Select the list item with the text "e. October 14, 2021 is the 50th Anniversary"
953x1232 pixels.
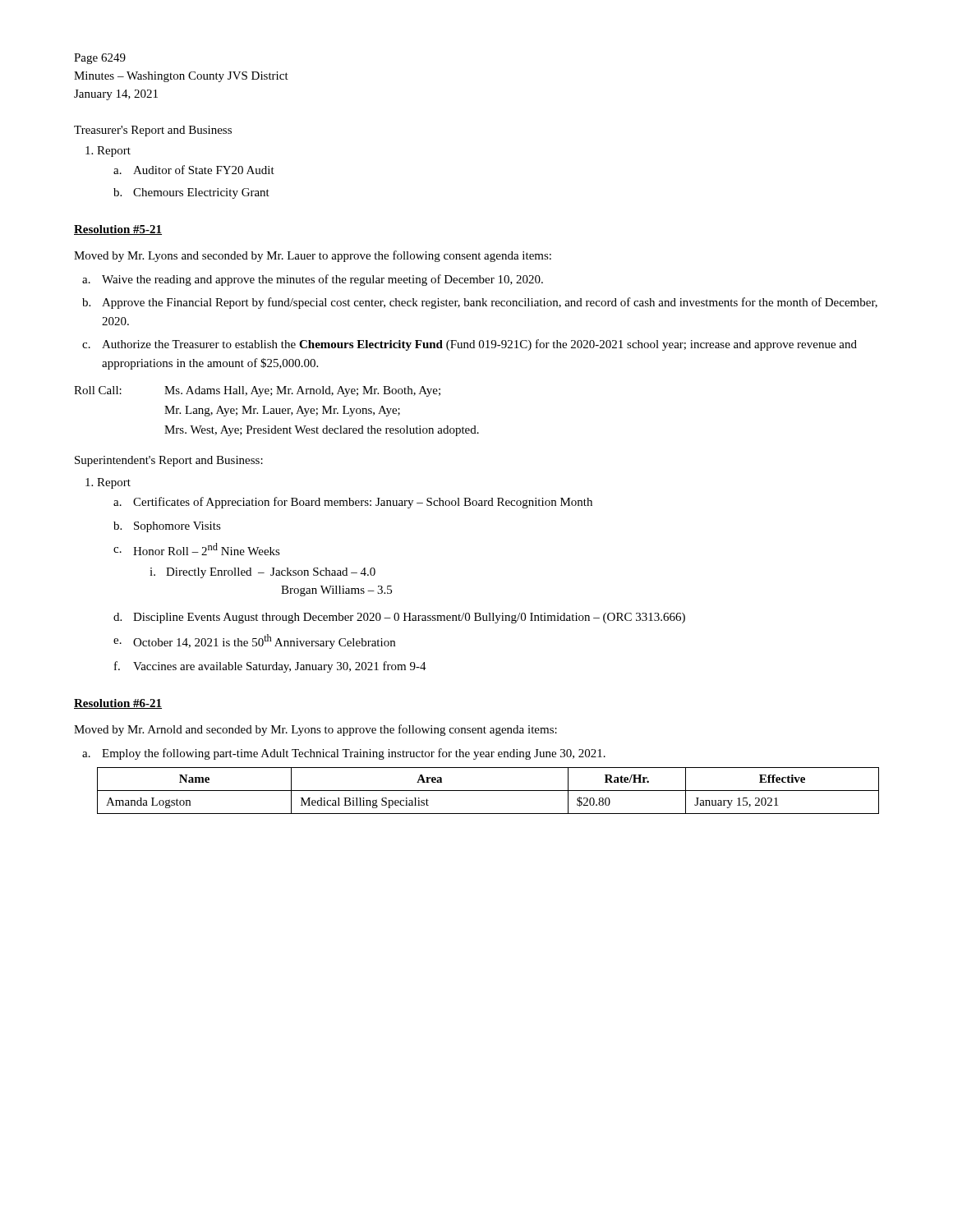pos(254,641)
